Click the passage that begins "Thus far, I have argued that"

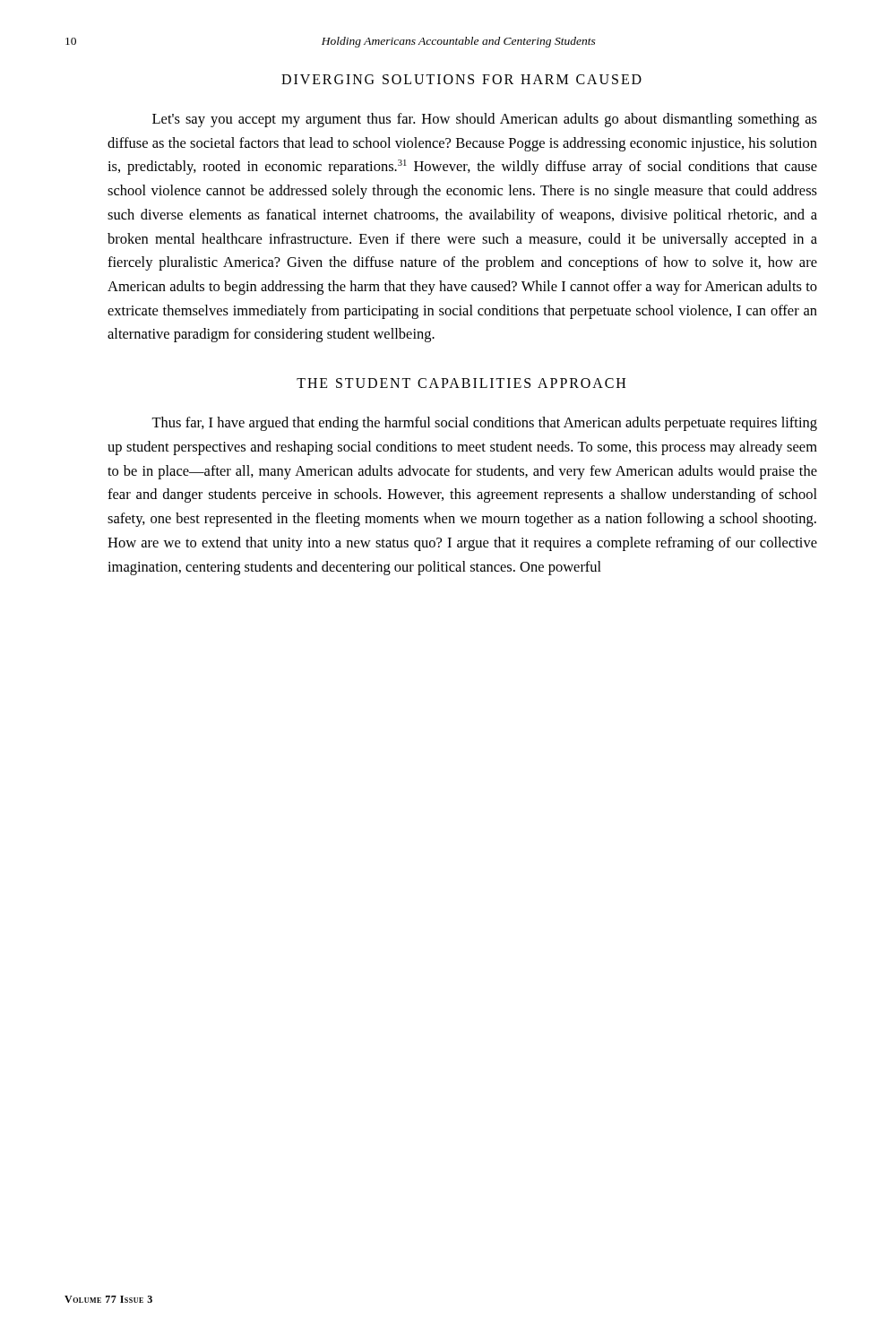click(462, 495)
